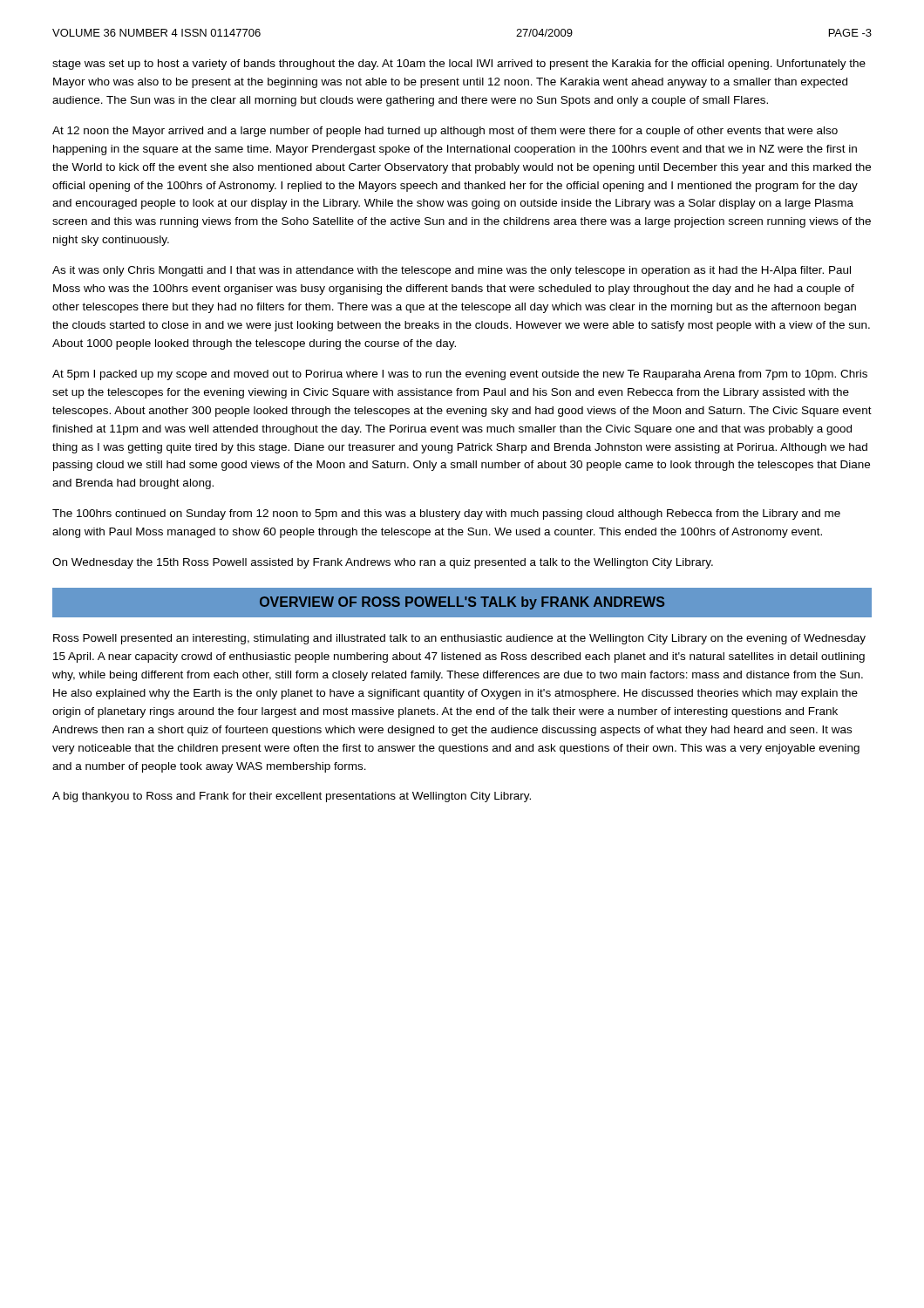Navigate to the text block starting "On Wednesday the 15th Ross"
Screen dimensions: 1308x924
tap(383, 562)
